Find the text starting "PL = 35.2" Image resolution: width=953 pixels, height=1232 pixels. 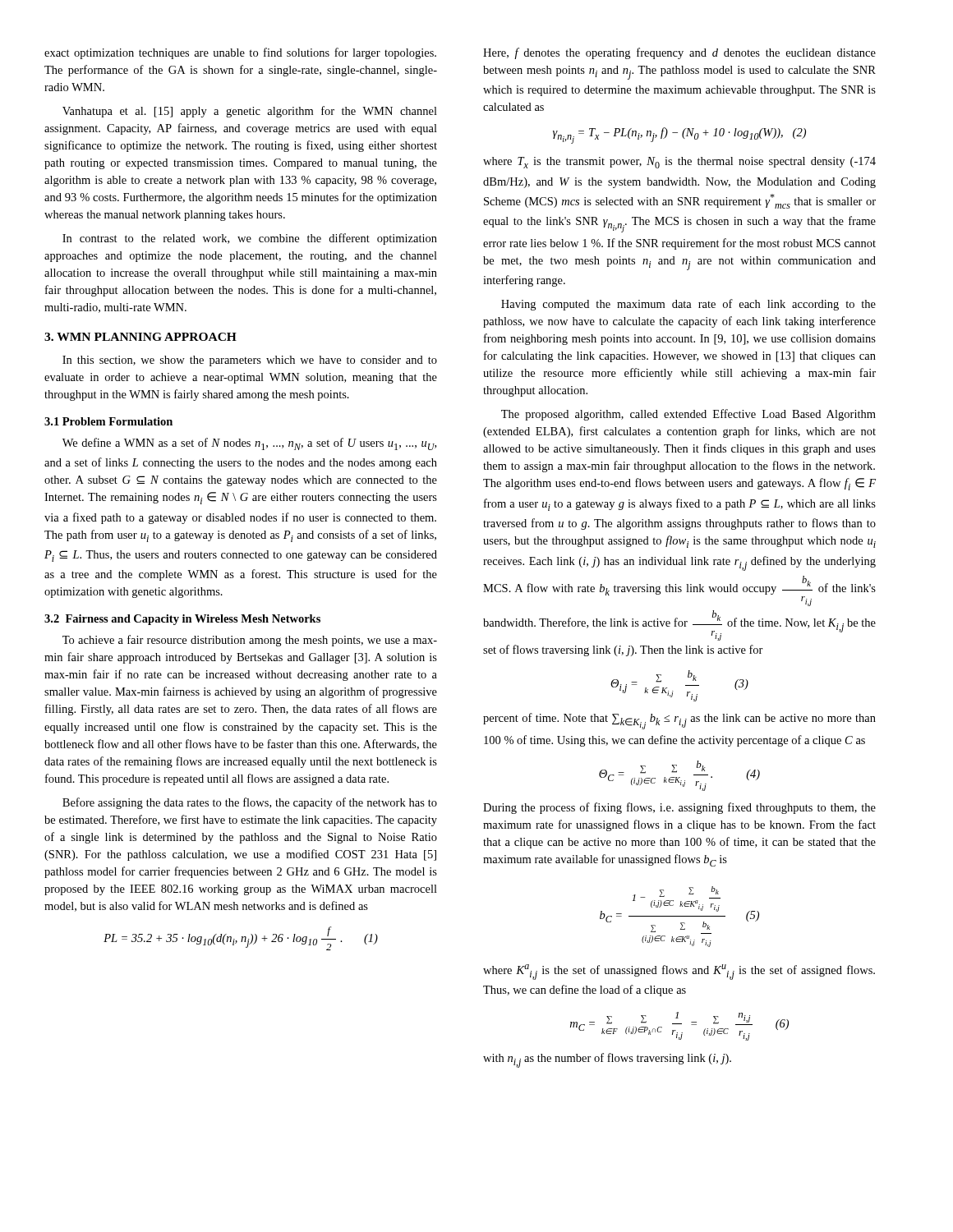point(241,939)
